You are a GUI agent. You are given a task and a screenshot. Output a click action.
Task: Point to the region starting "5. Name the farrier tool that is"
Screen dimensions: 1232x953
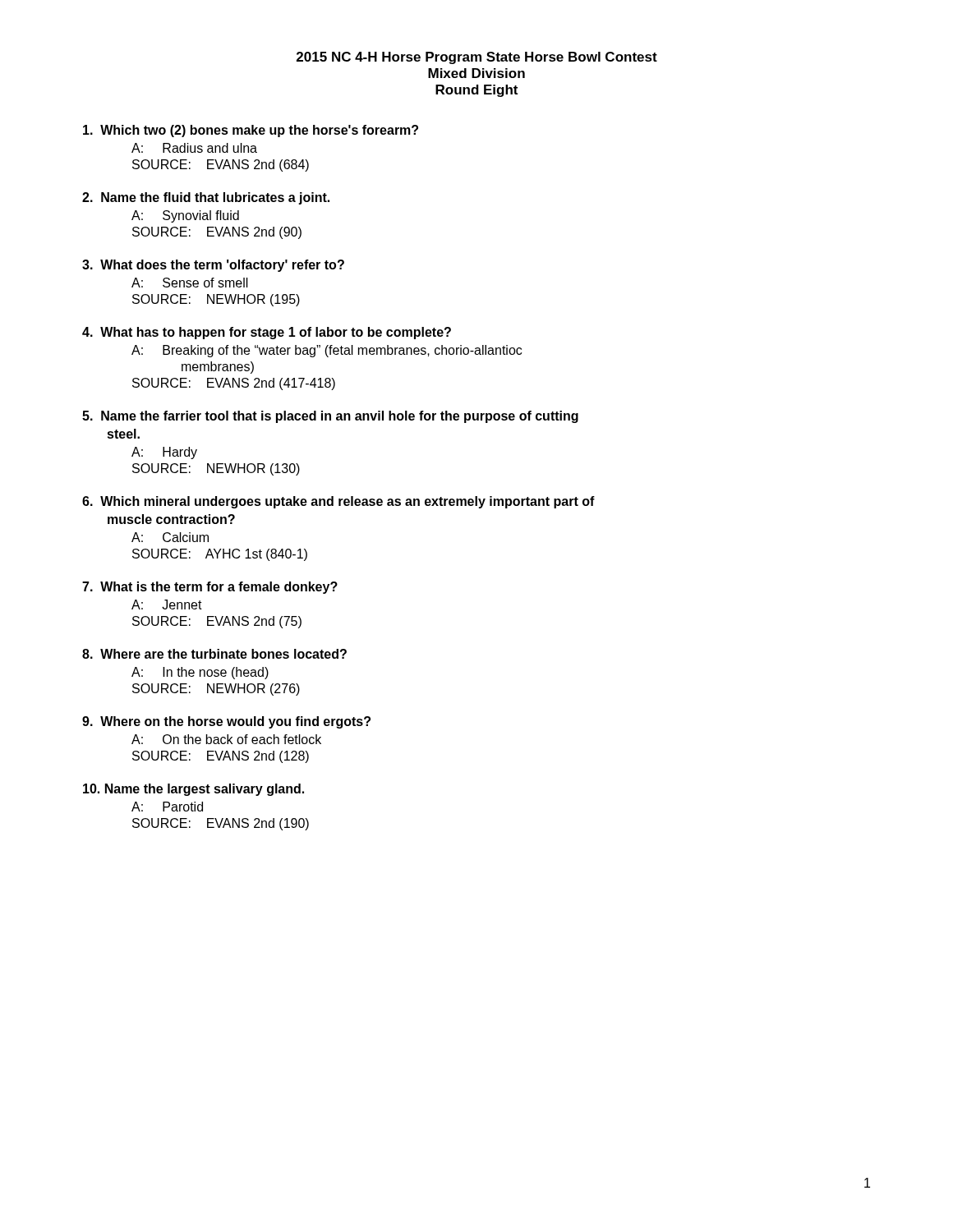click(x=330, y=417)
